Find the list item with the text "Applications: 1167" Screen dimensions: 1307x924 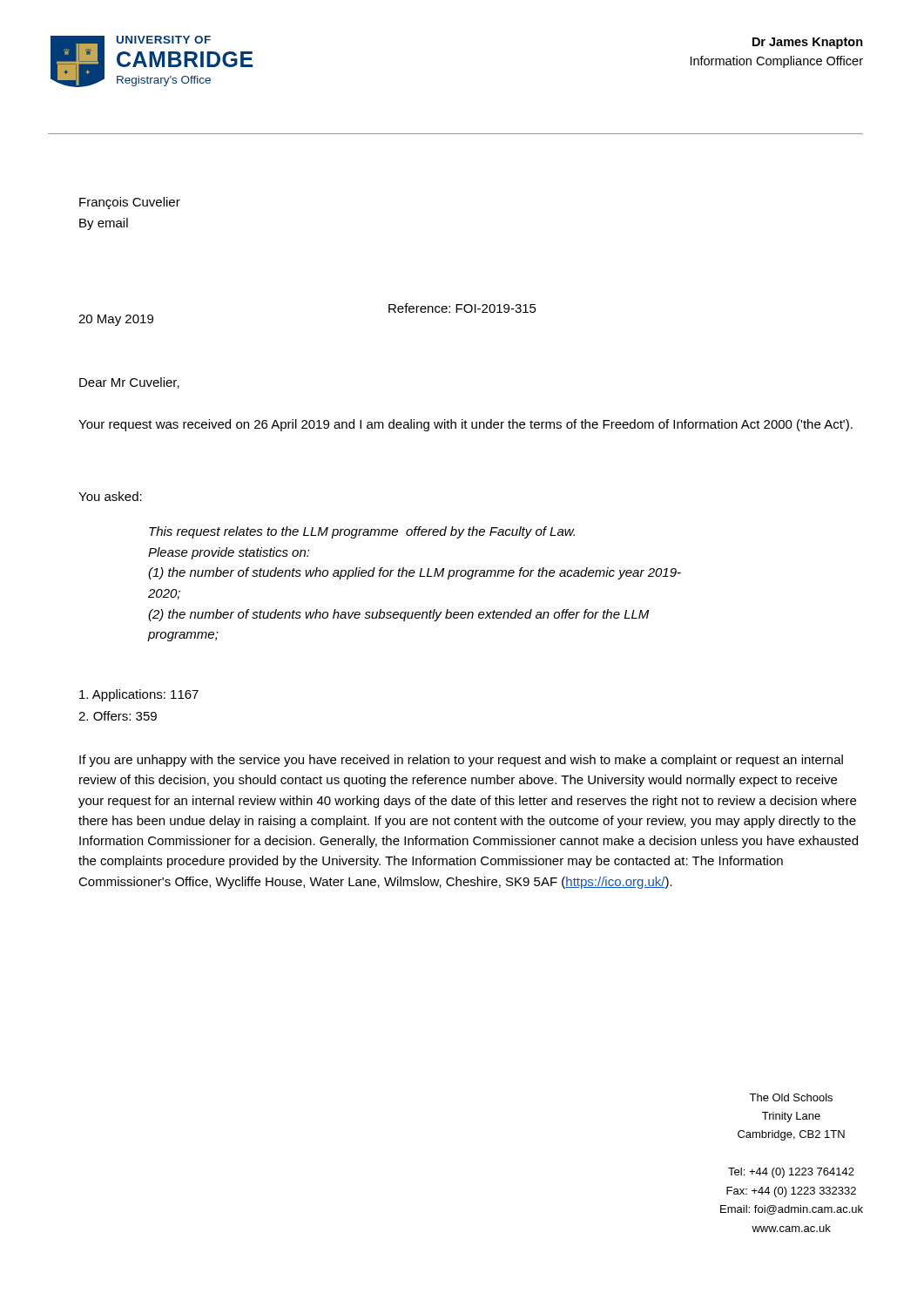(x=139, y=694)
